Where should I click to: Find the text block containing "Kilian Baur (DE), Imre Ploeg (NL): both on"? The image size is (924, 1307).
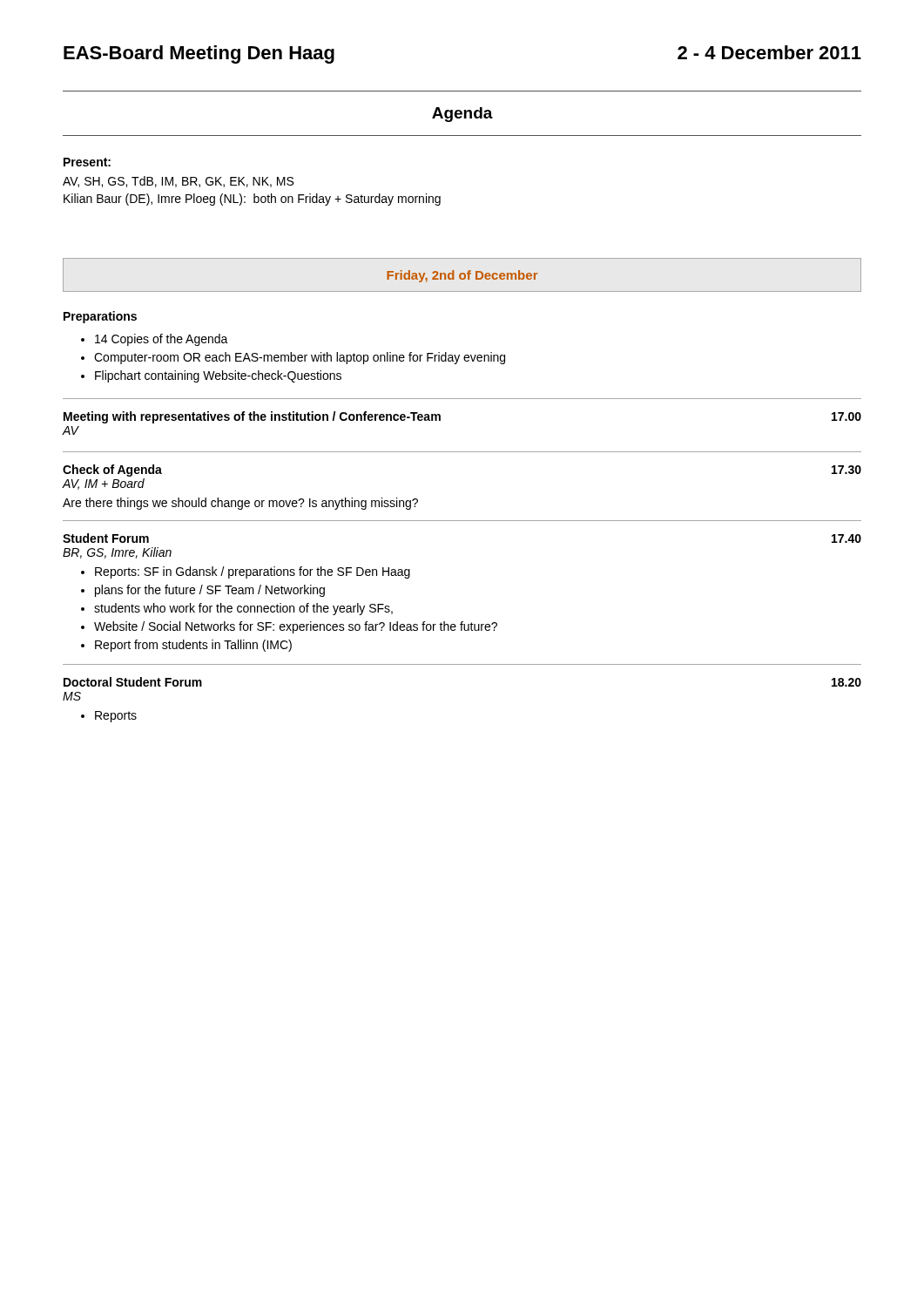click(252, 199)
